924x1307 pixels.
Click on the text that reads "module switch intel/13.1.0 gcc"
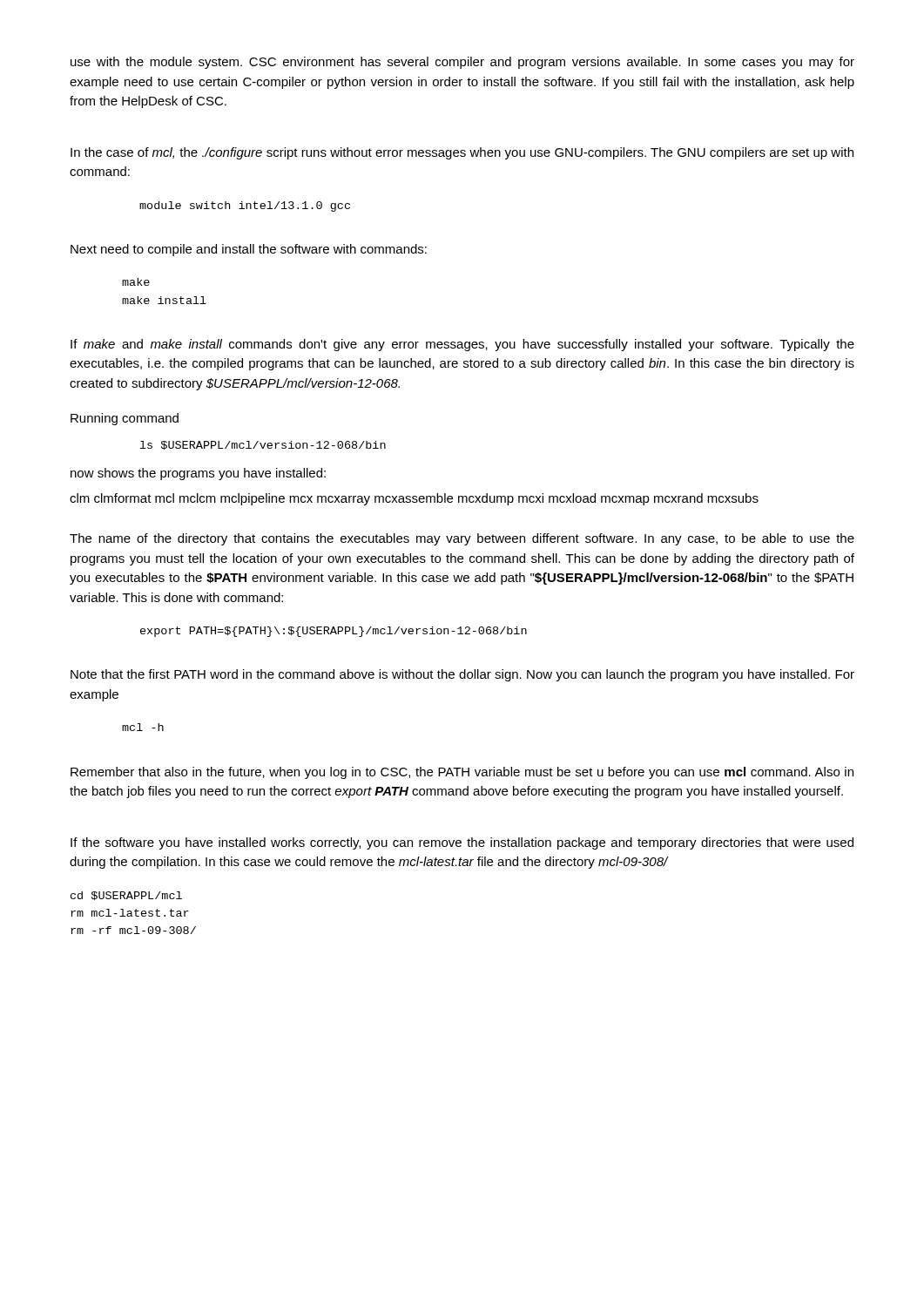pos(245,206)
